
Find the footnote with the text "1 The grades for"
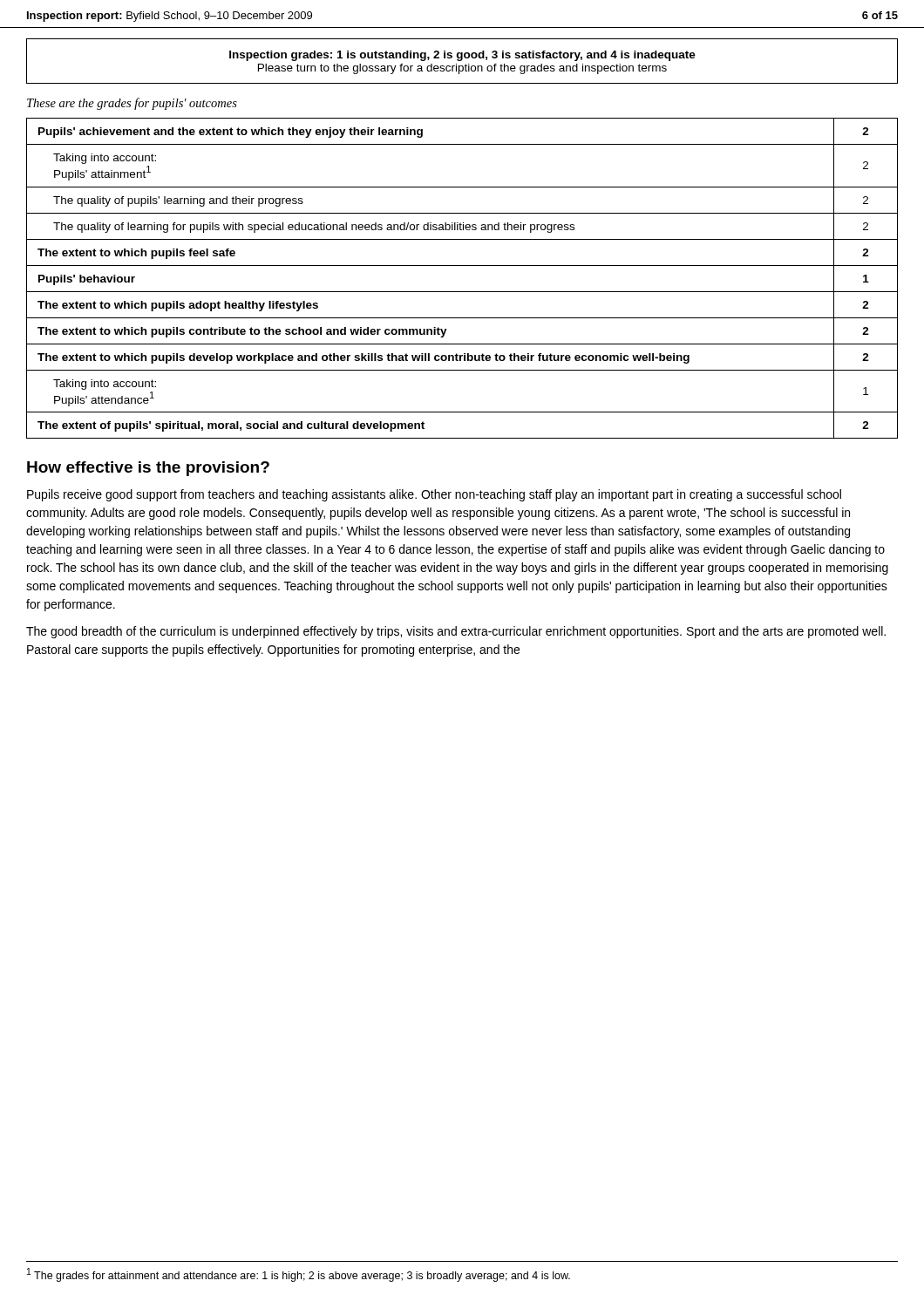pos(298,1274)
